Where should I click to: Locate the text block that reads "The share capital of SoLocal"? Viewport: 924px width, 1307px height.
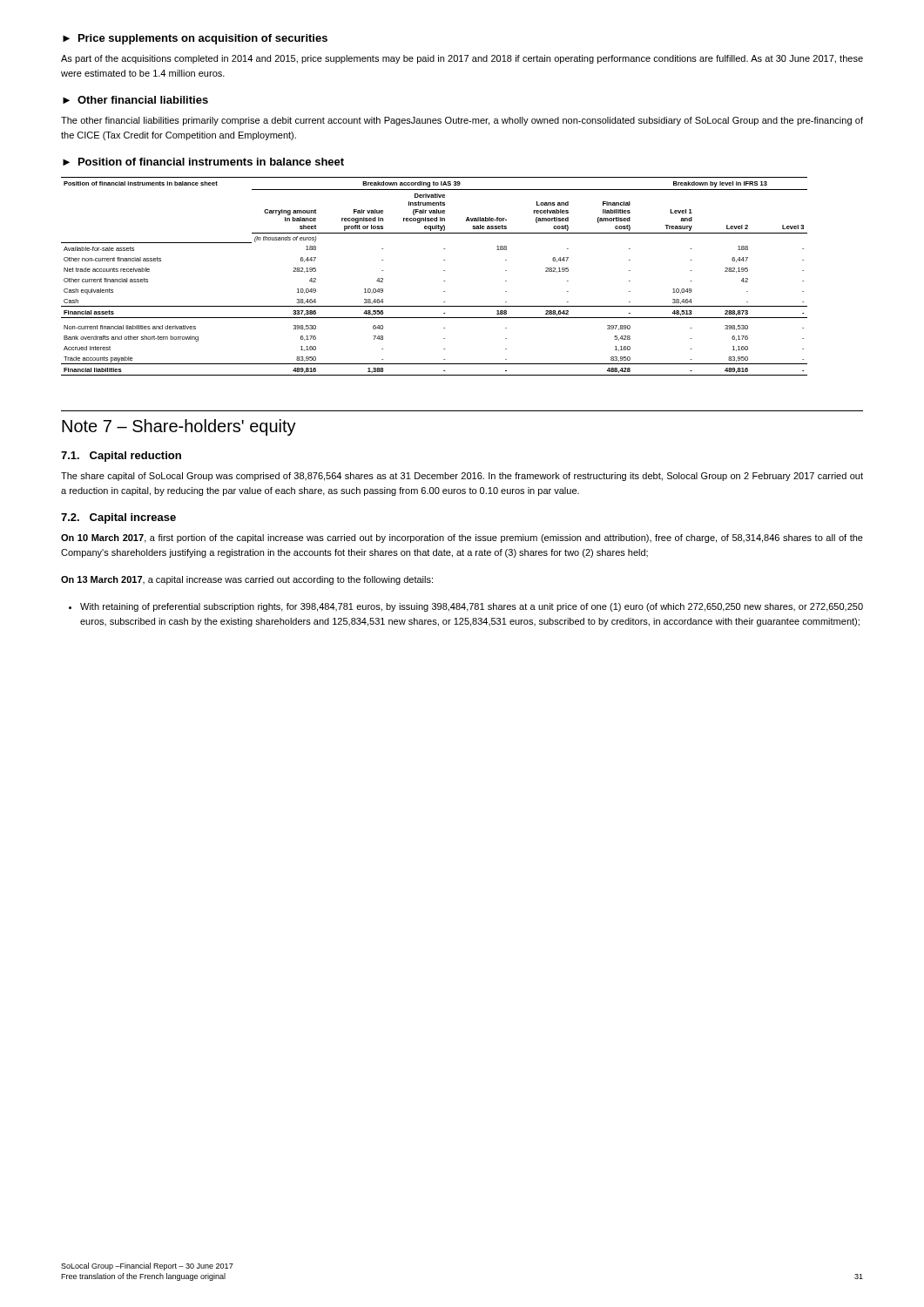tap(462, 484)
